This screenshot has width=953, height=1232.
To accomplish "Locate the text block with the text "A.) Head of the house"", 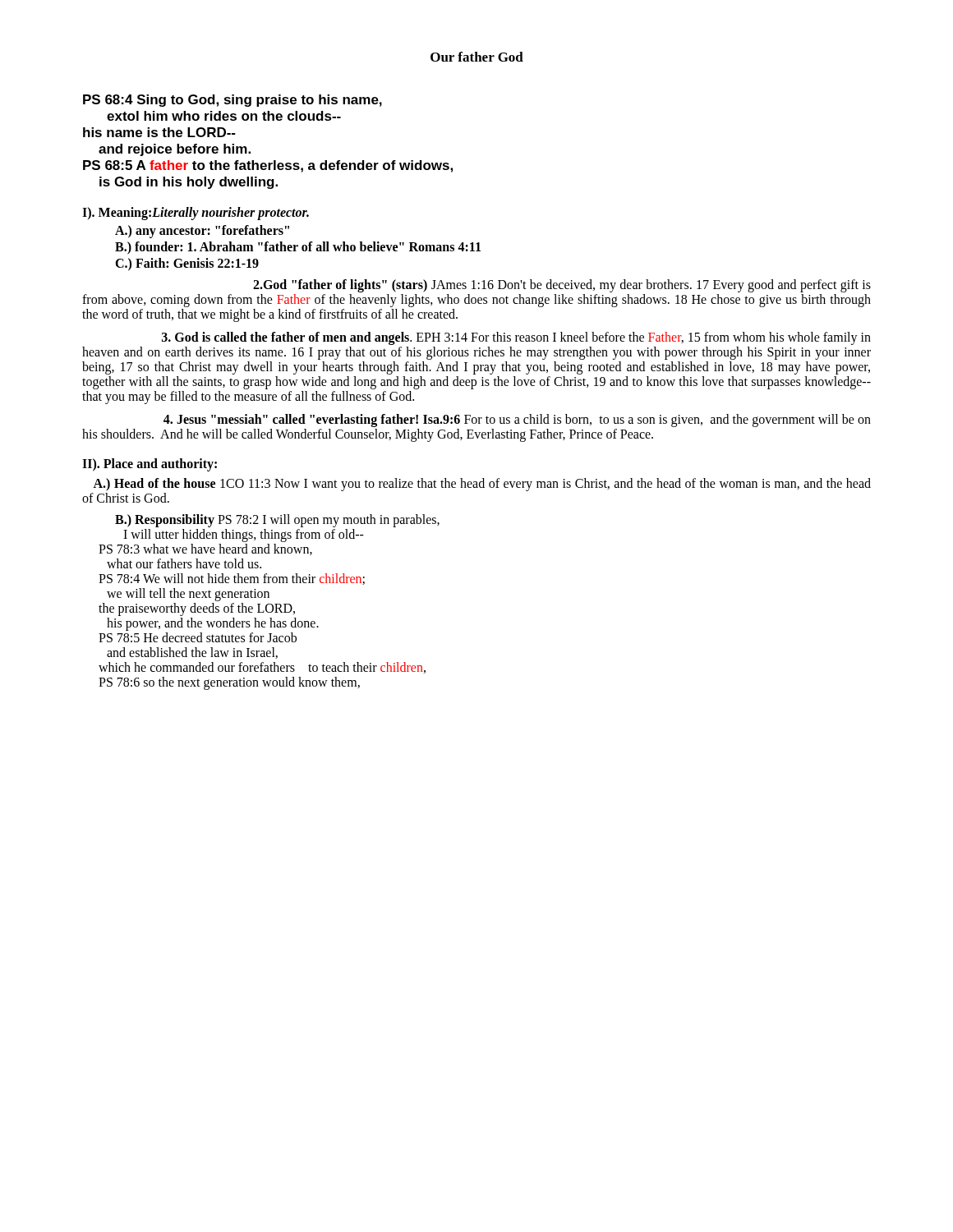I will (x=476, y=491).
